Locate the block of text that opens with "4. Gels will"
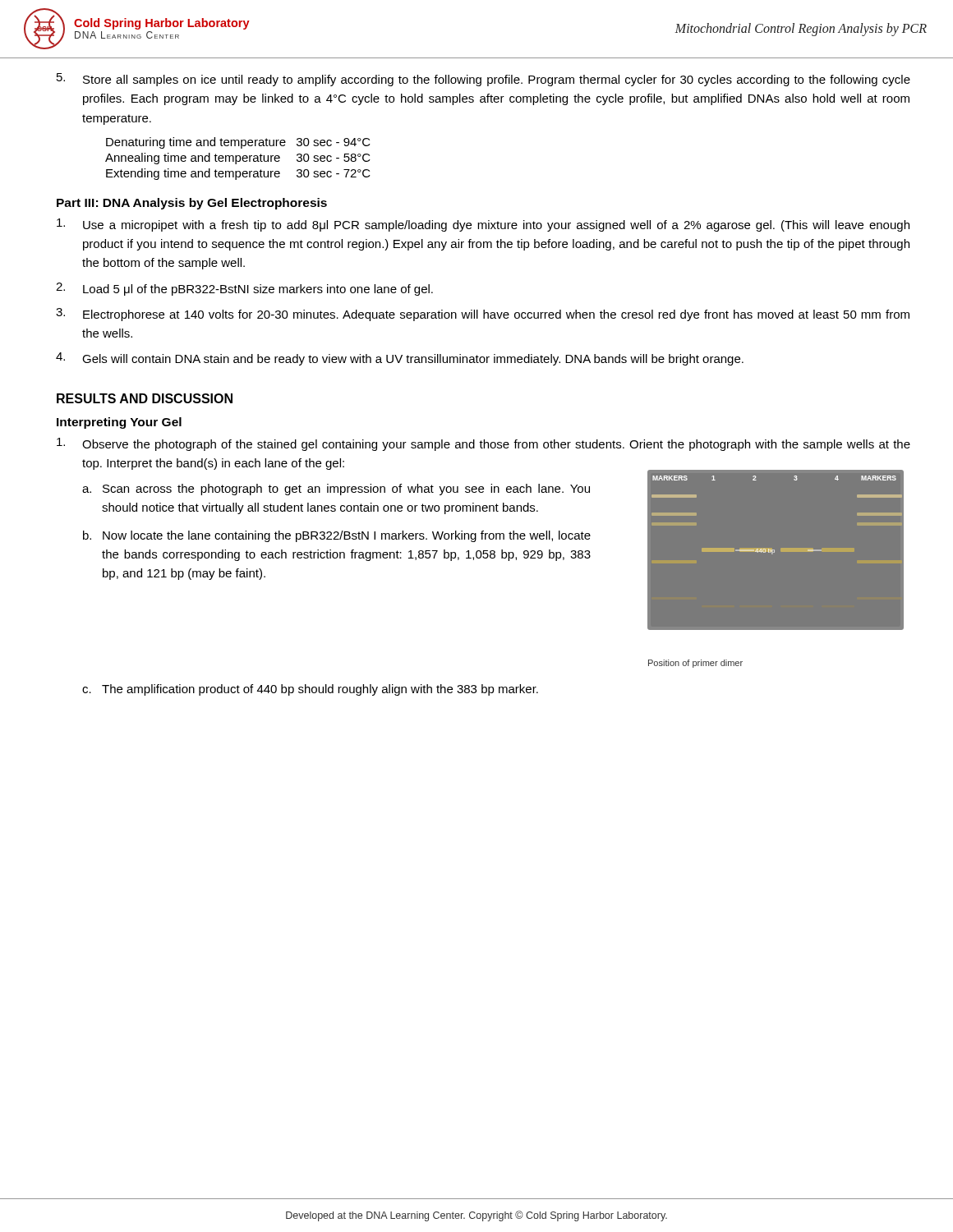 tap(483, 359)
